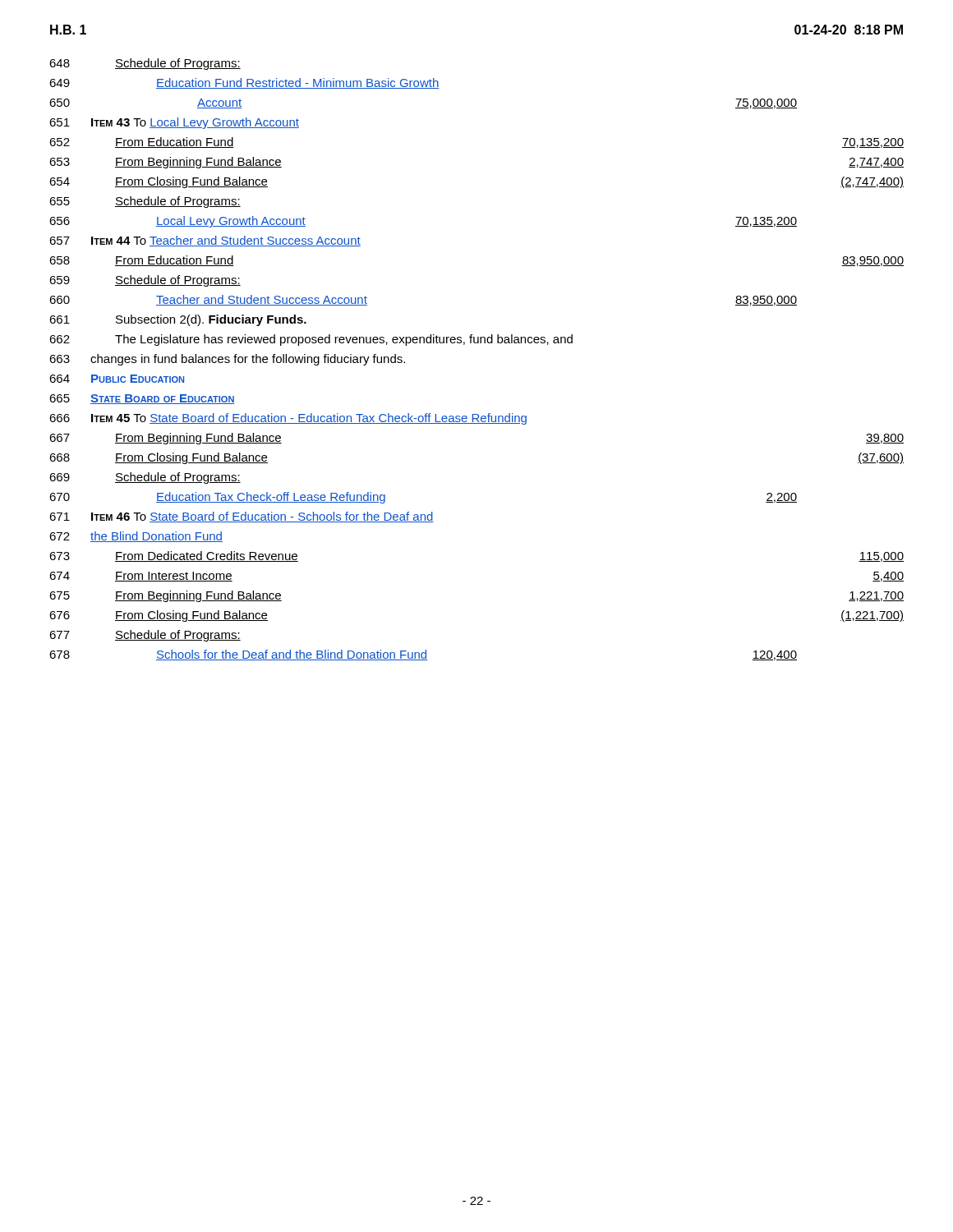
Task: Locate the list item with the text "655 Schedule of Programs:"
Action: tap(145, 202)
